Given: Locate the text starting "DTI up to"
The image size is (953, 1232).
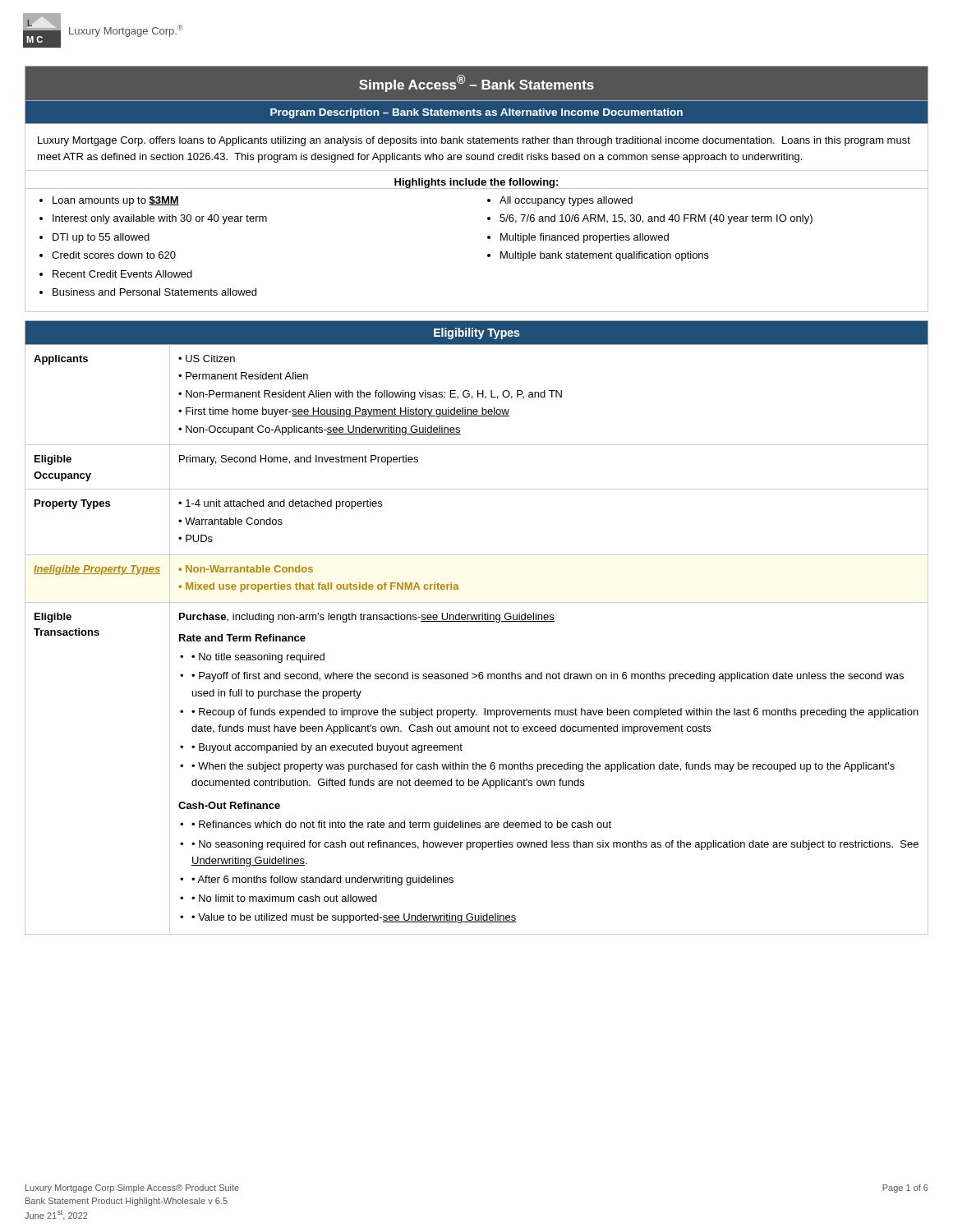Looking at the screenshot, I should coord(101,237).
